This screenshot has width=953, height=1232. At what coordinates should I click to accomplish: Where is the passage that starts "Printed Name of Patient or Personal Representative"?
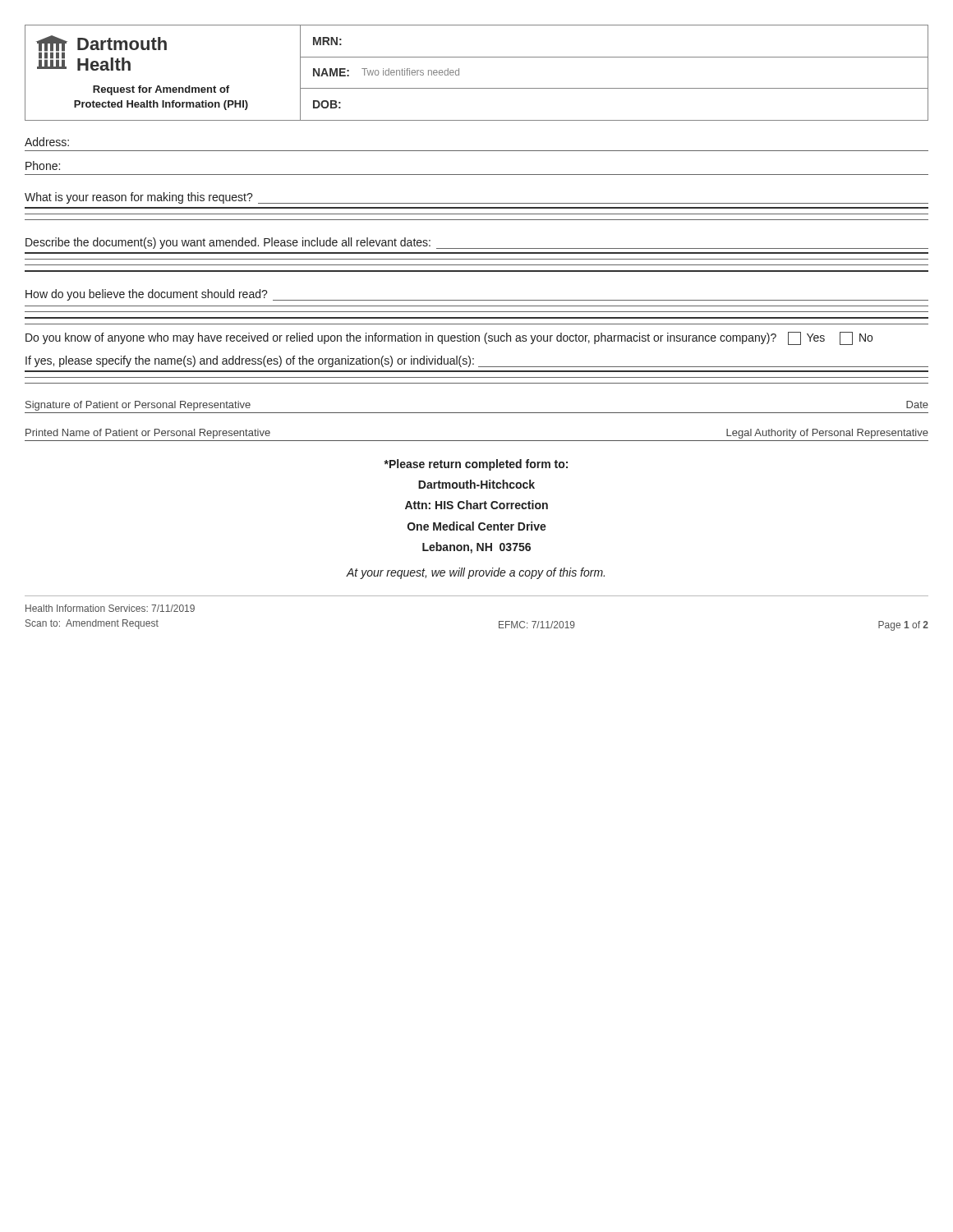pyautogui.click(x=476, y=434)
